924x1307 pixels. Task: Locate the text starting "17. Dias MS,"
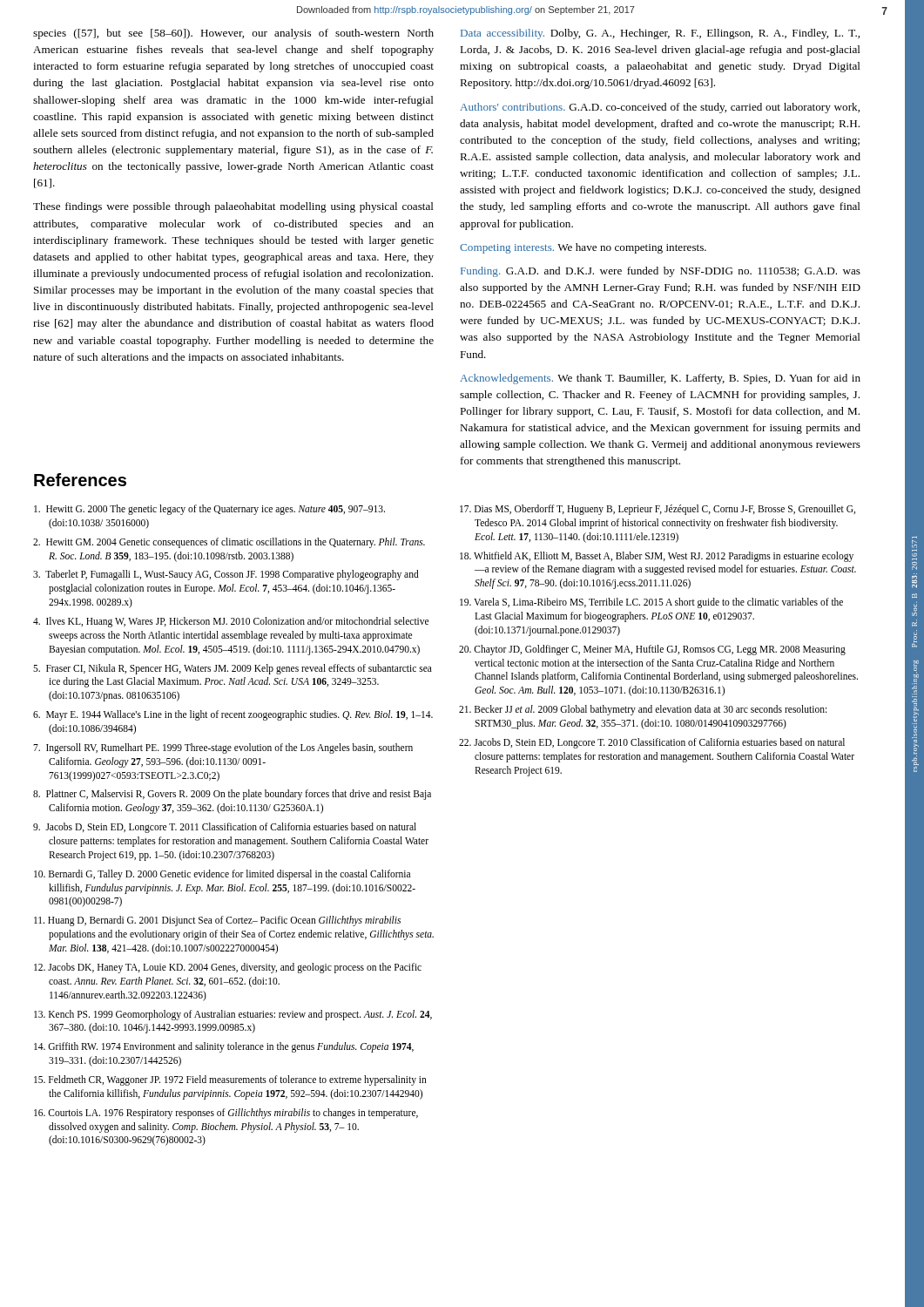(x=657, y=523)
